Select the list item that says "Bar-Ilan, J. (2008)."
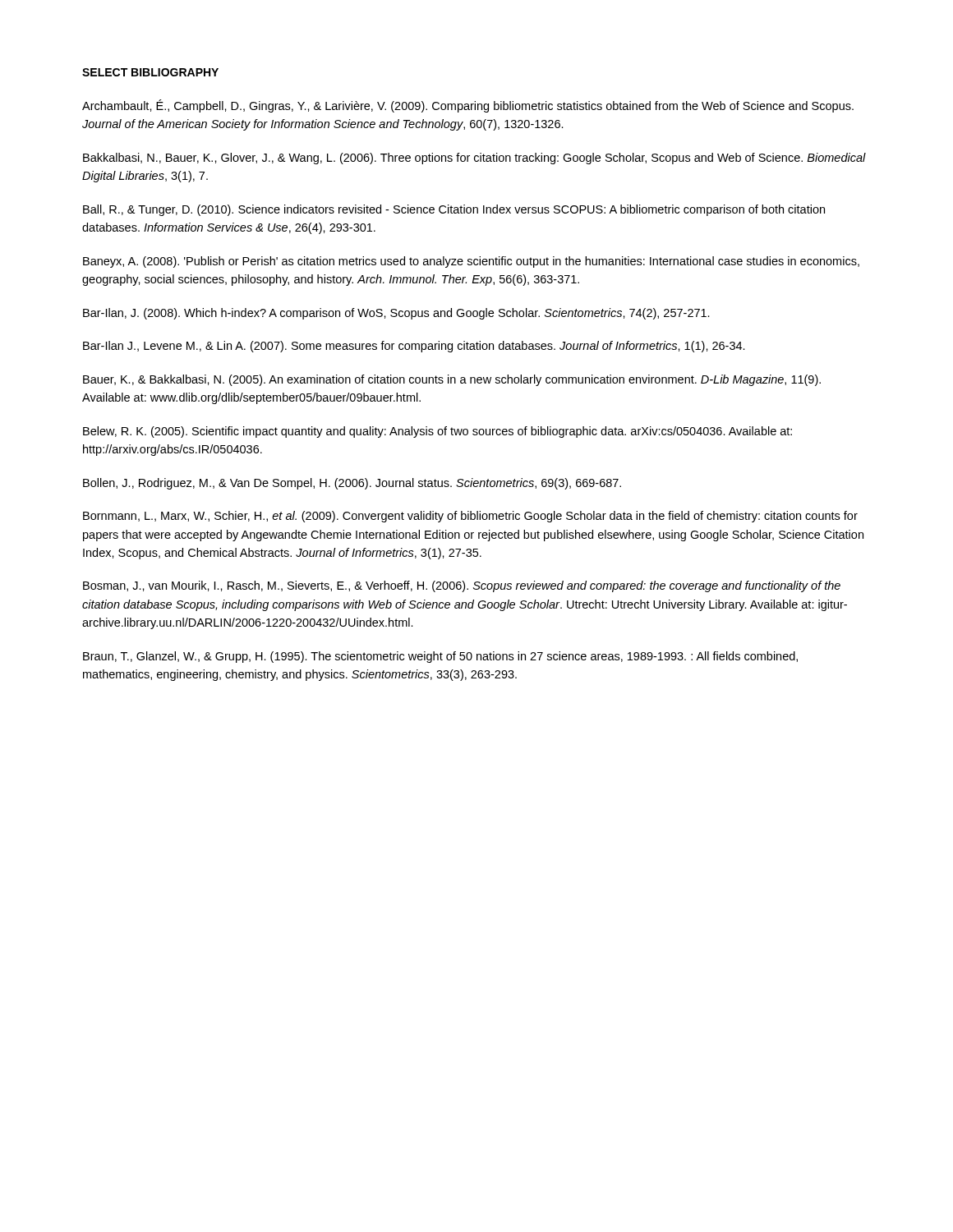Image resolution: width=953 pixels, height=1232 pixels. 396,313
